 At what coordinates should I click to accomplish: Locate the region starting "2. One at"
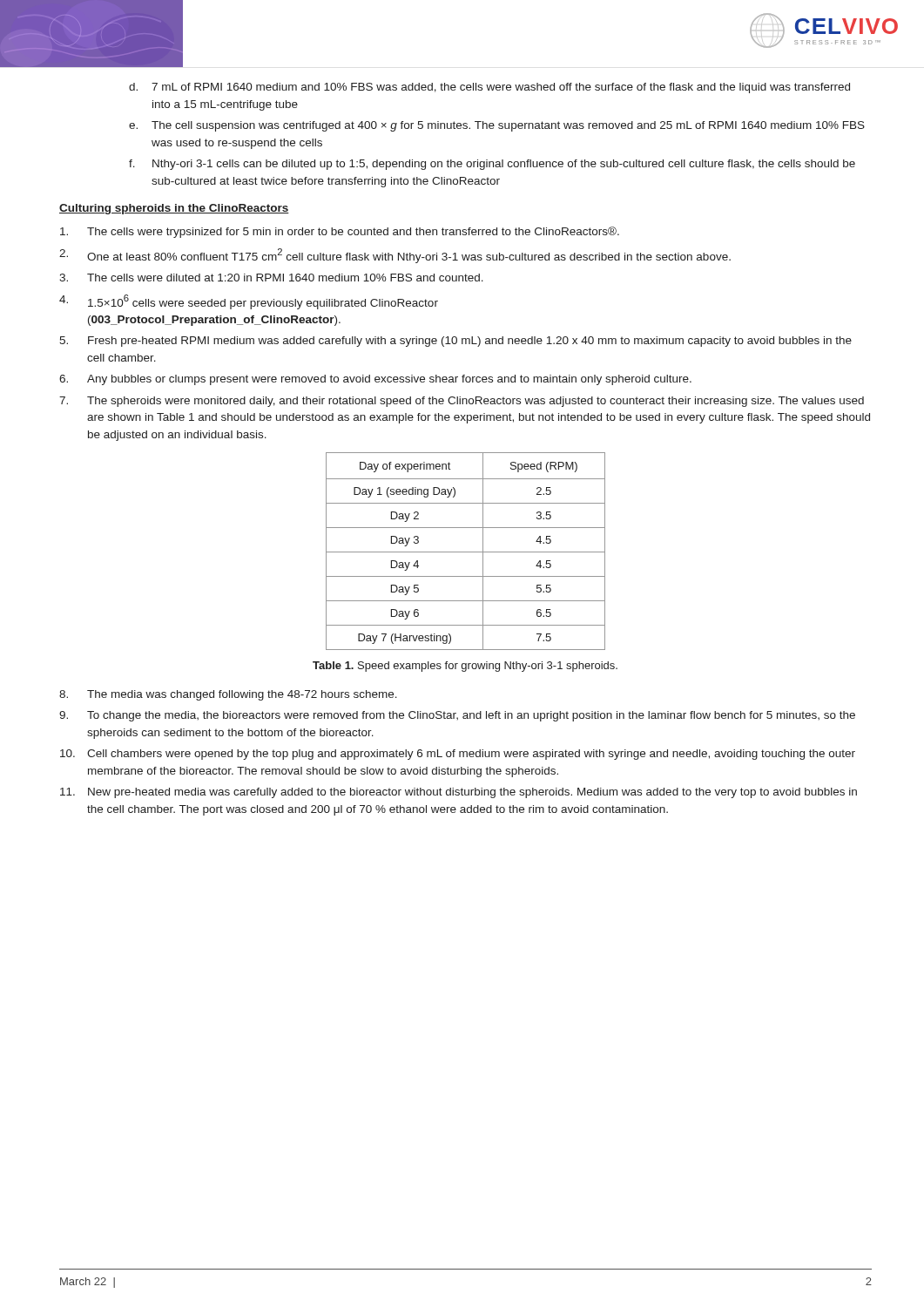click(465, 255)
